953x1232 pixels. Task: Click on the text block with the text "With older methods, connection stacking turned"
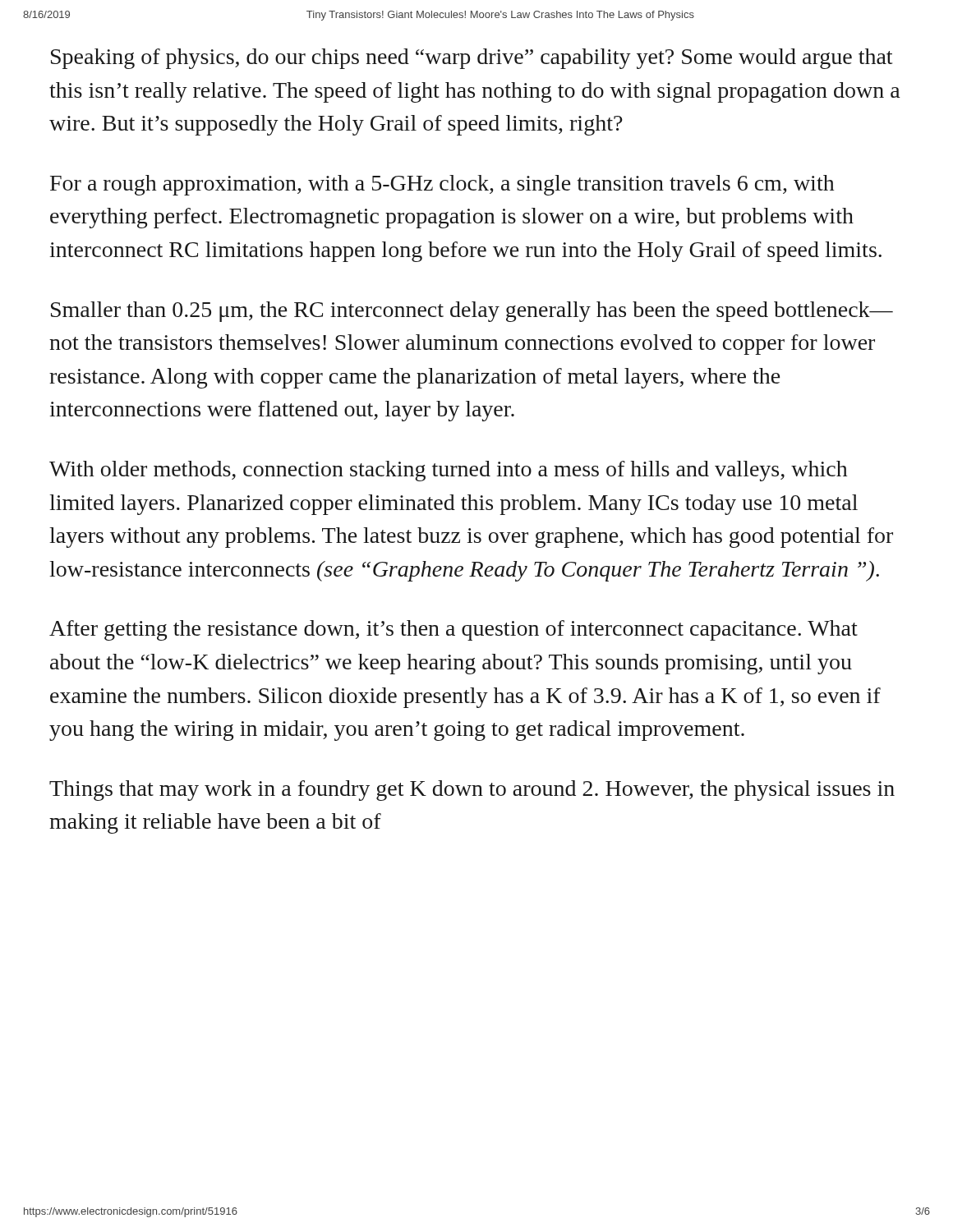point(471,519)
